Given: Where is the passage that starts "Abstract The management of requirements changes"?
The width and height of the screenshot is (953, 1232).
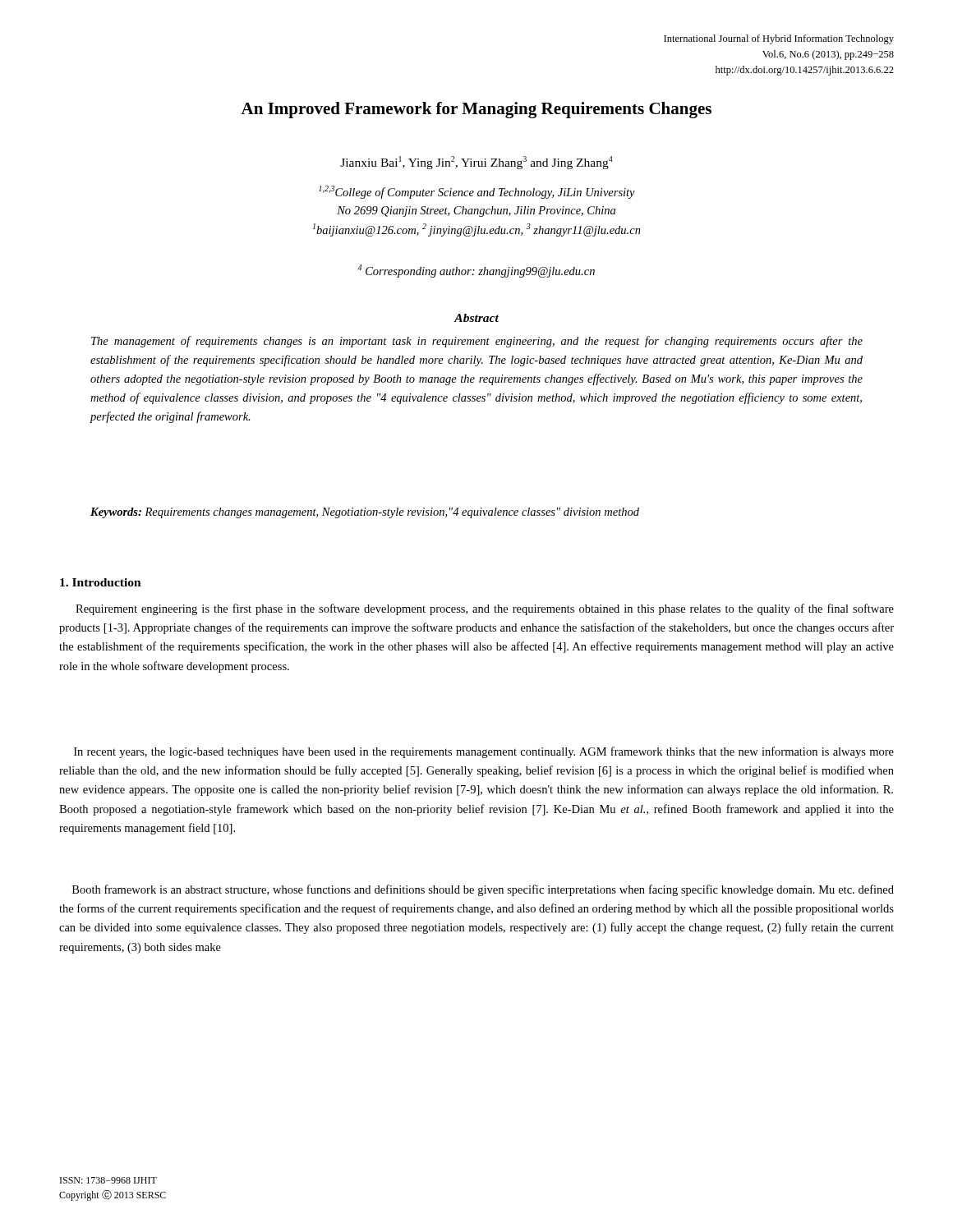Looking at the screenshot, I should tap(476, 368).
